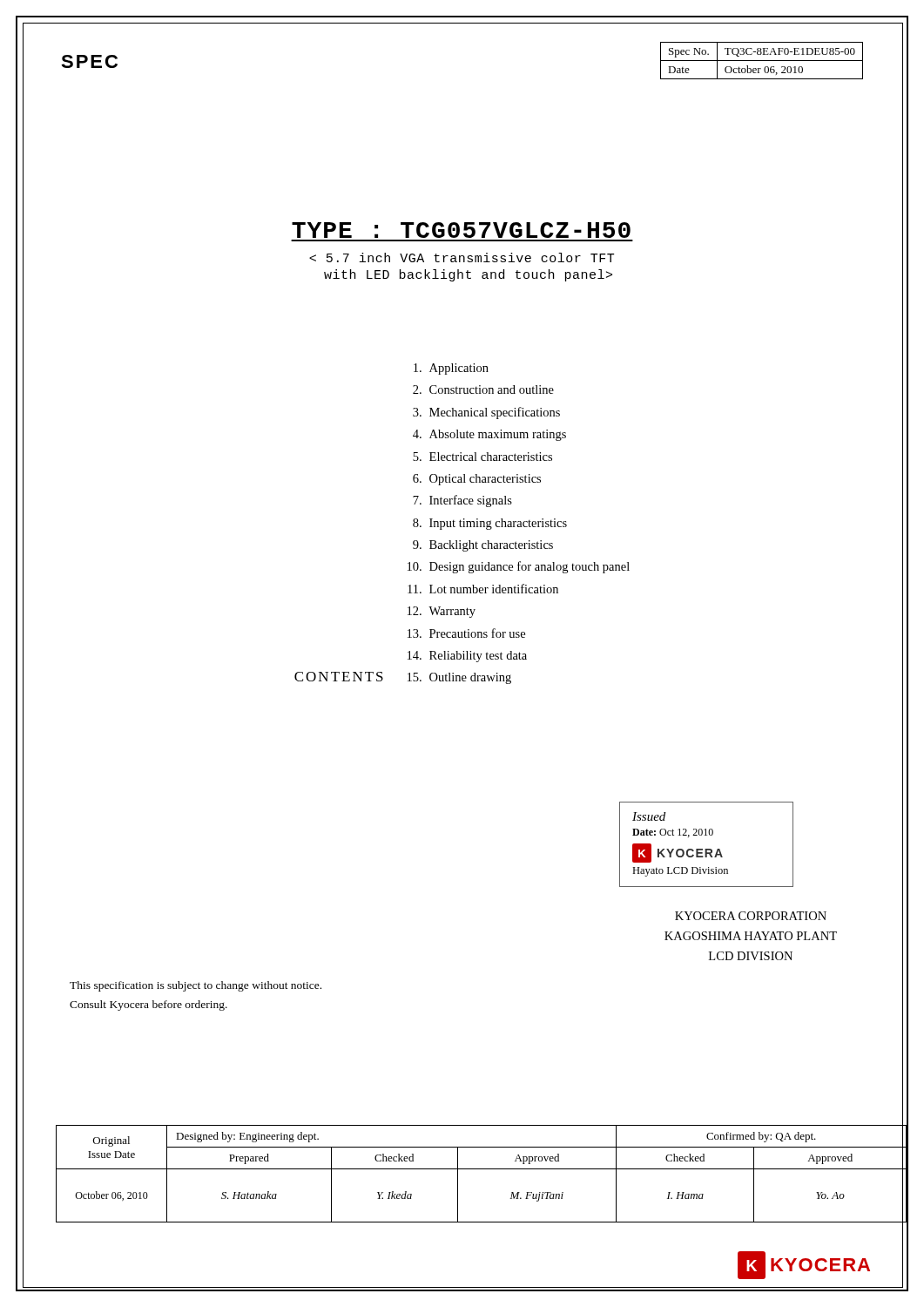Screen dimensions: 1307x924
Task: Where does it say "13.Precautions for use"?
Action: coord(457,634)
